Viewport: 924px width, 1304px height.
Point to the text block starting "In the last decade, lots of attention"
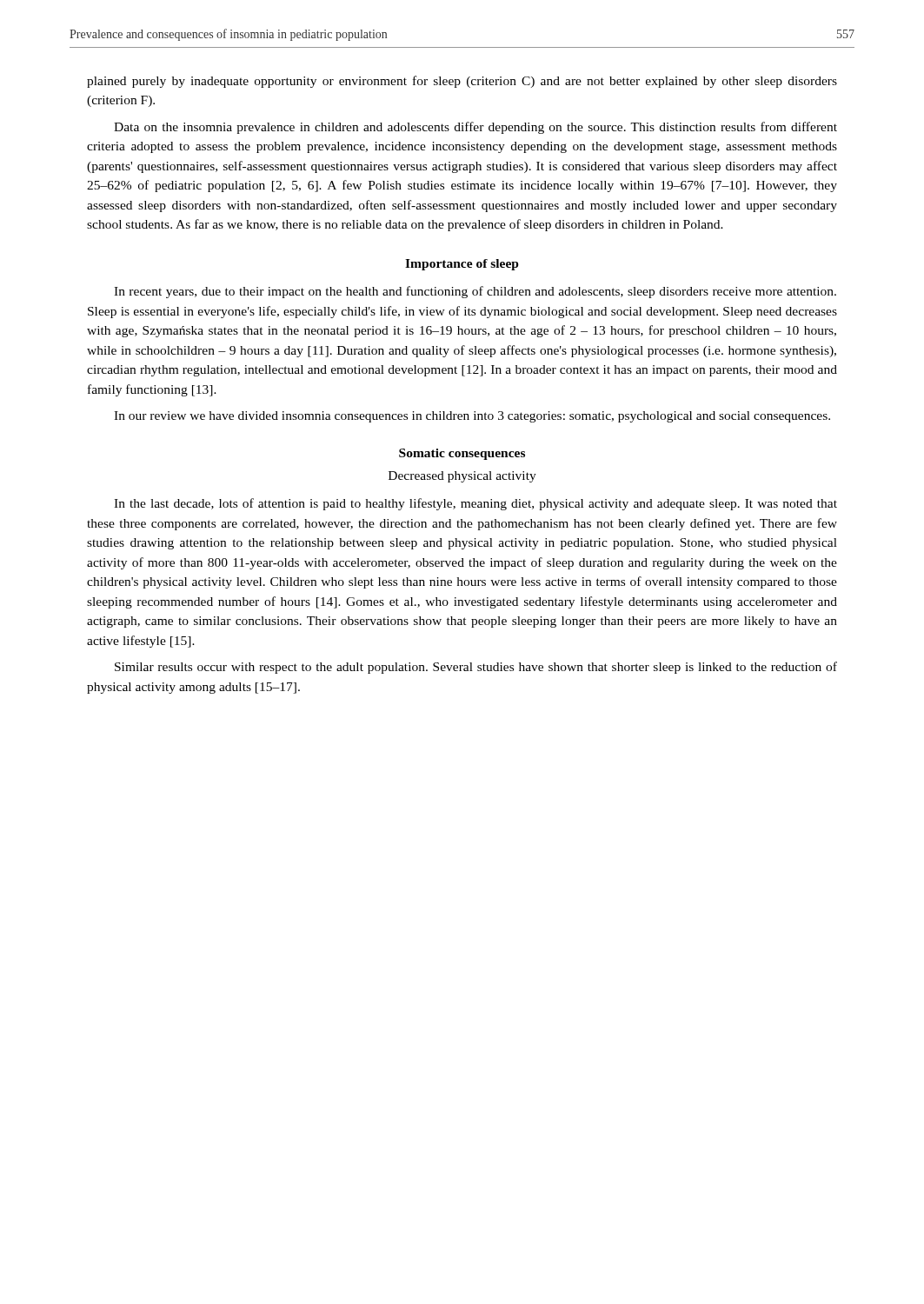pos(462,595)
